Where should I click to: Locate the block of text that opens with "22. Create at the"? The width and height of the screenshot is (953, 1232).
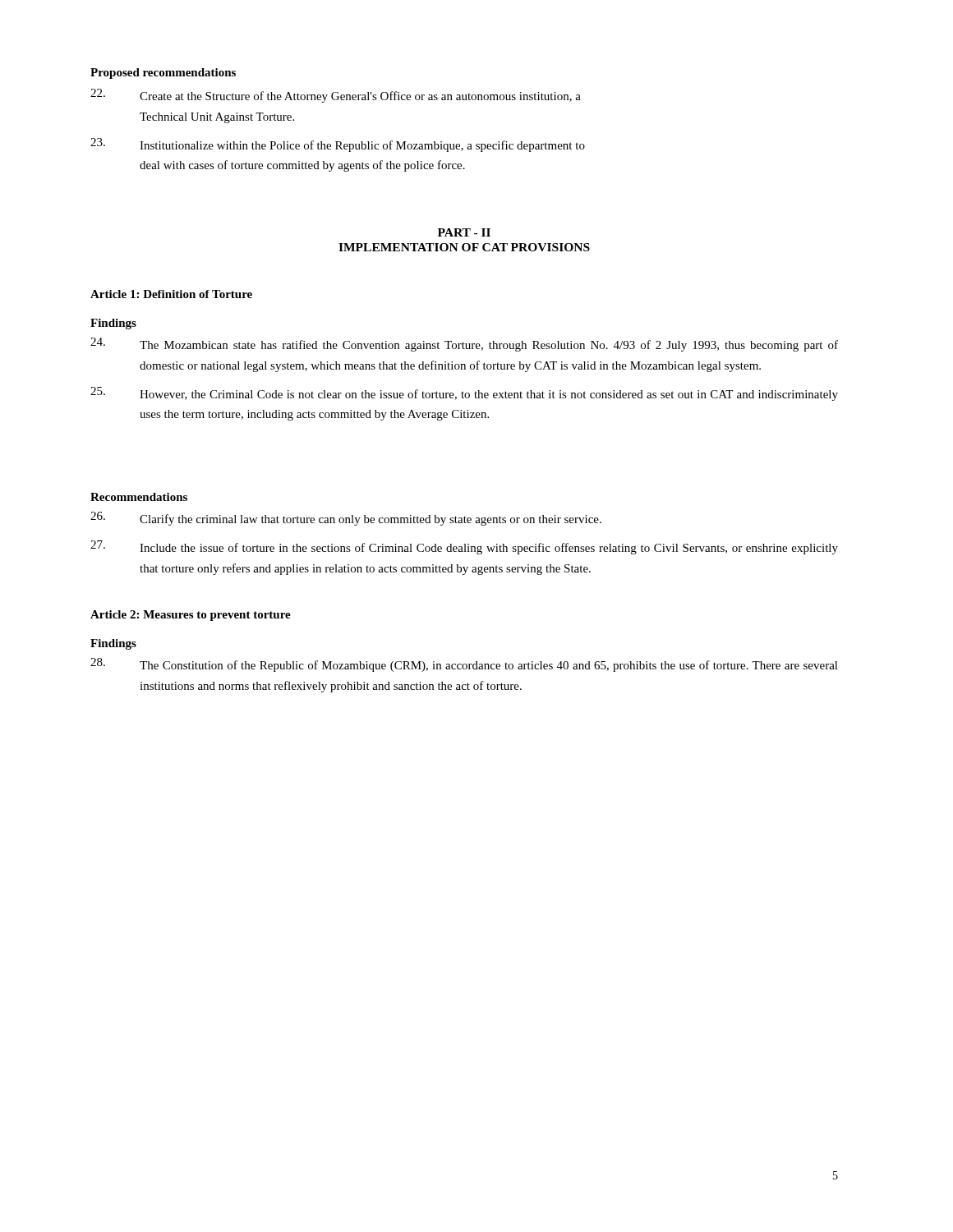pyautogui.click(x=464, y=107)
